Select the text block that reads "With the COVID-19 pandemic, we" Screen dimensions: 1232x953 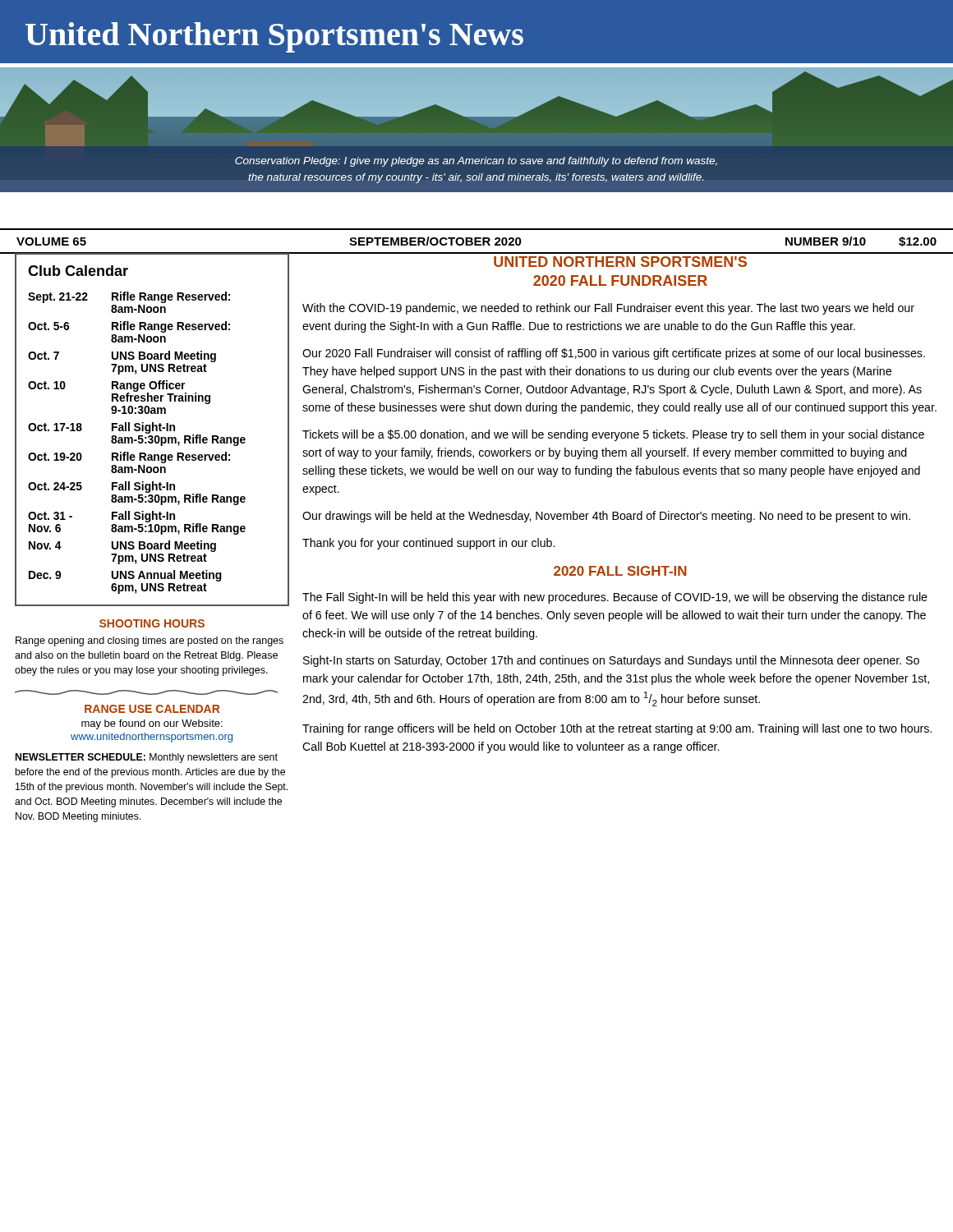click(x=608, y=317)
